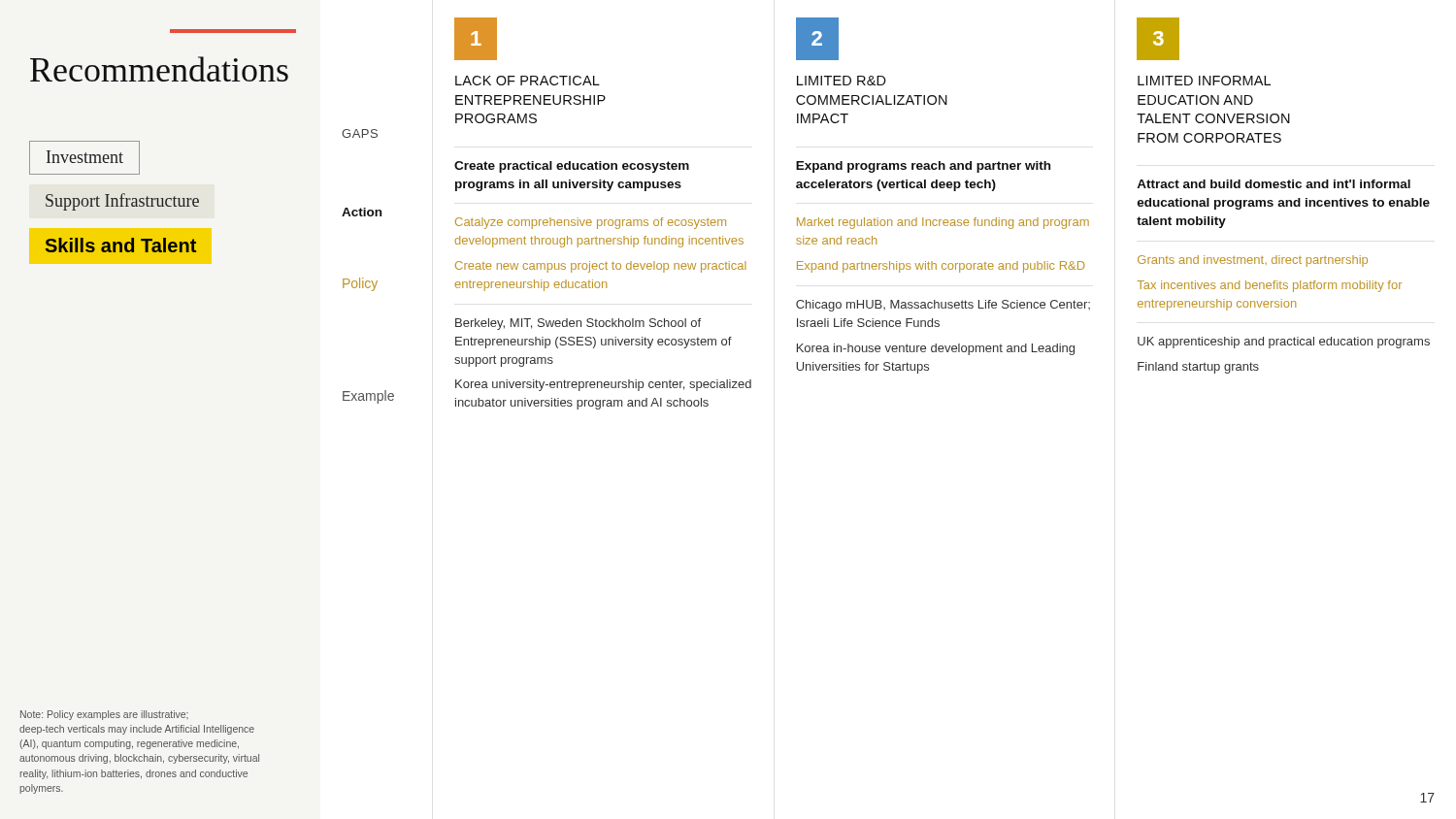Locate the text containing "LIMITED INFORMALEDUCATION ANDTALENT CONVERSIONFROM CORPORATES"
Screen dimensions: 819x1456
click(x=1214, y=109)
